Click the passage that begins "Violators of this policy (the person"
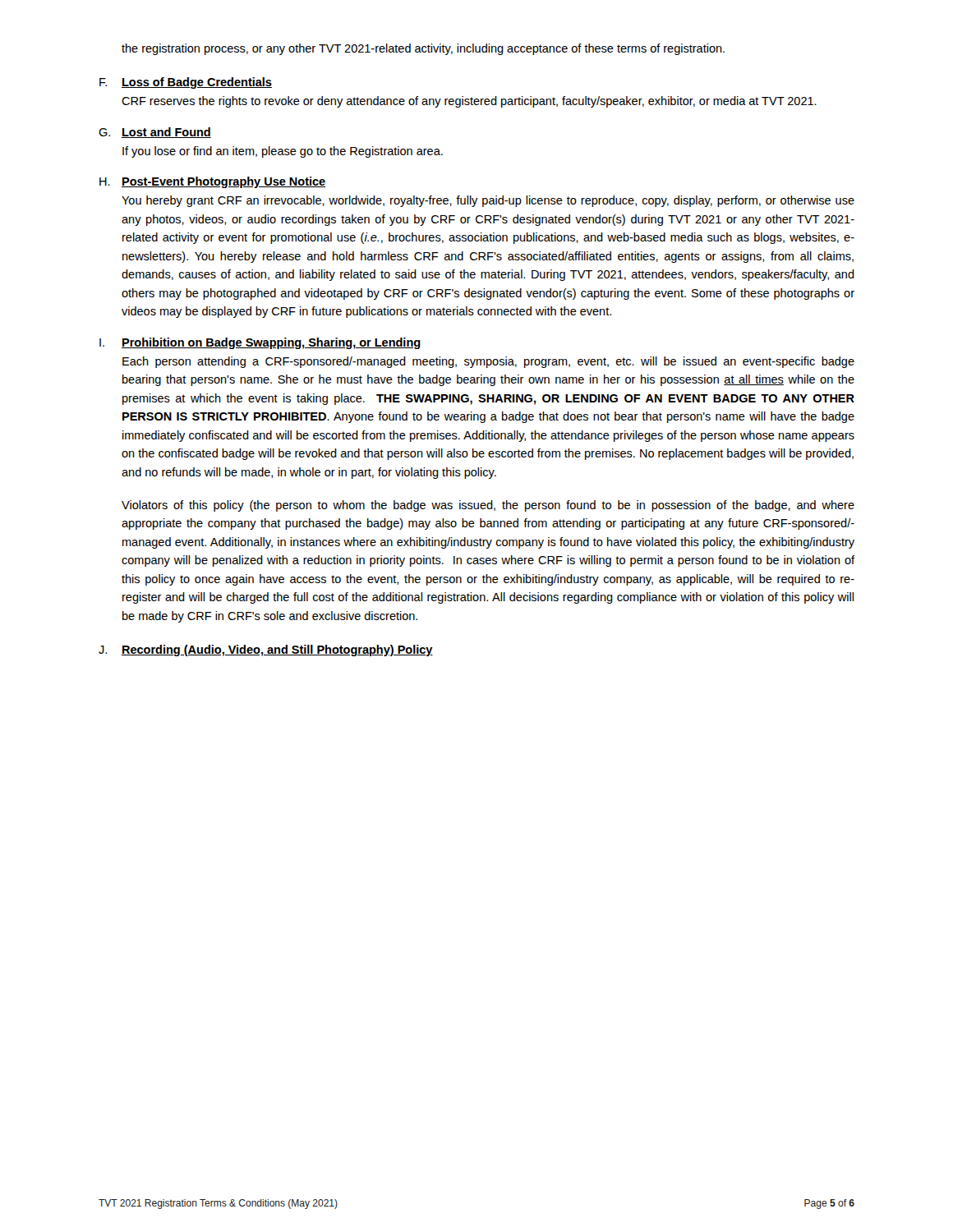 [488, 560]
